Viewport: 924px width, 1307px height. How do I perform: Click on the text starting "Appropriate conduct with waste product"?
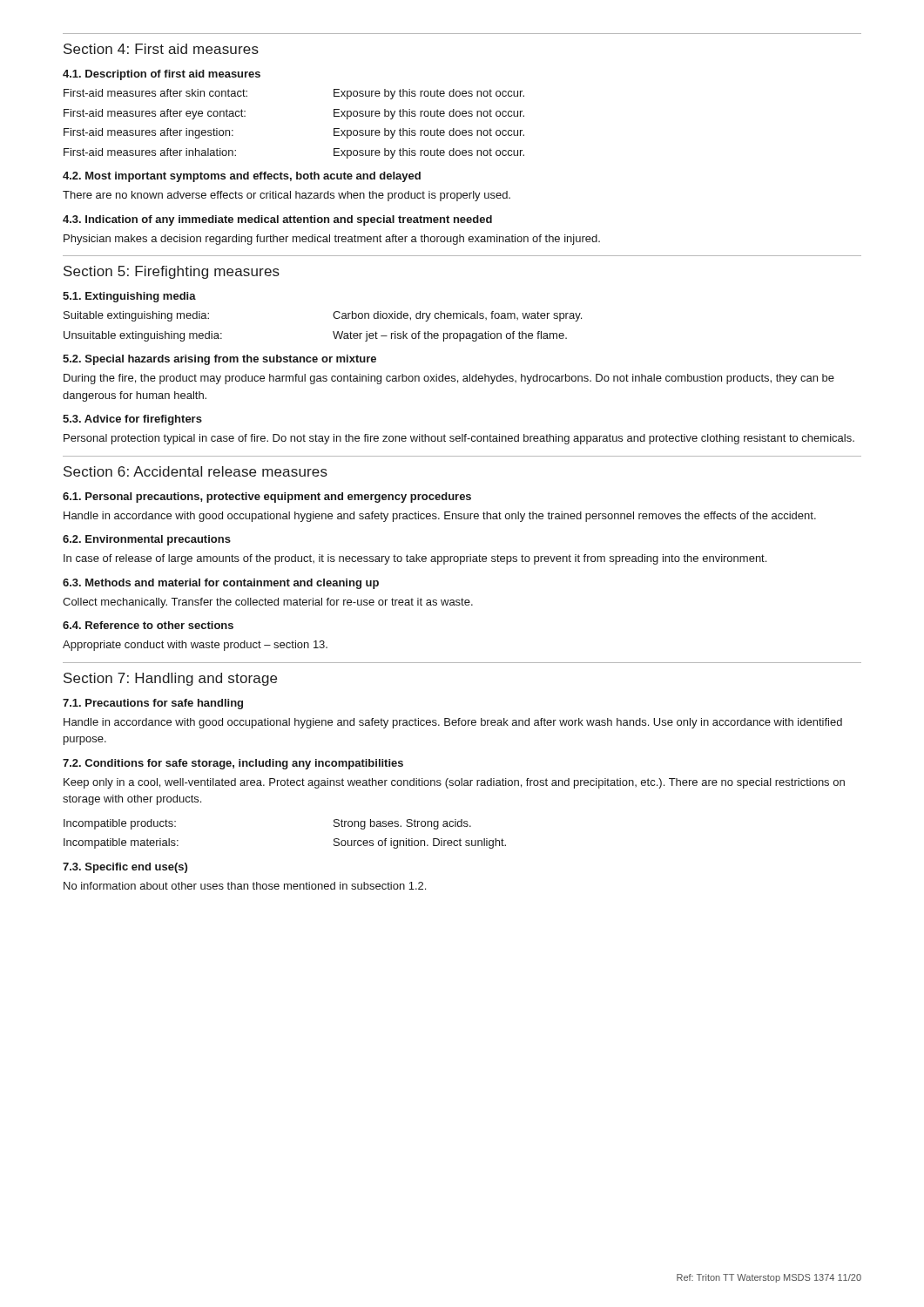pyautogui.click(x=195, y=646)
